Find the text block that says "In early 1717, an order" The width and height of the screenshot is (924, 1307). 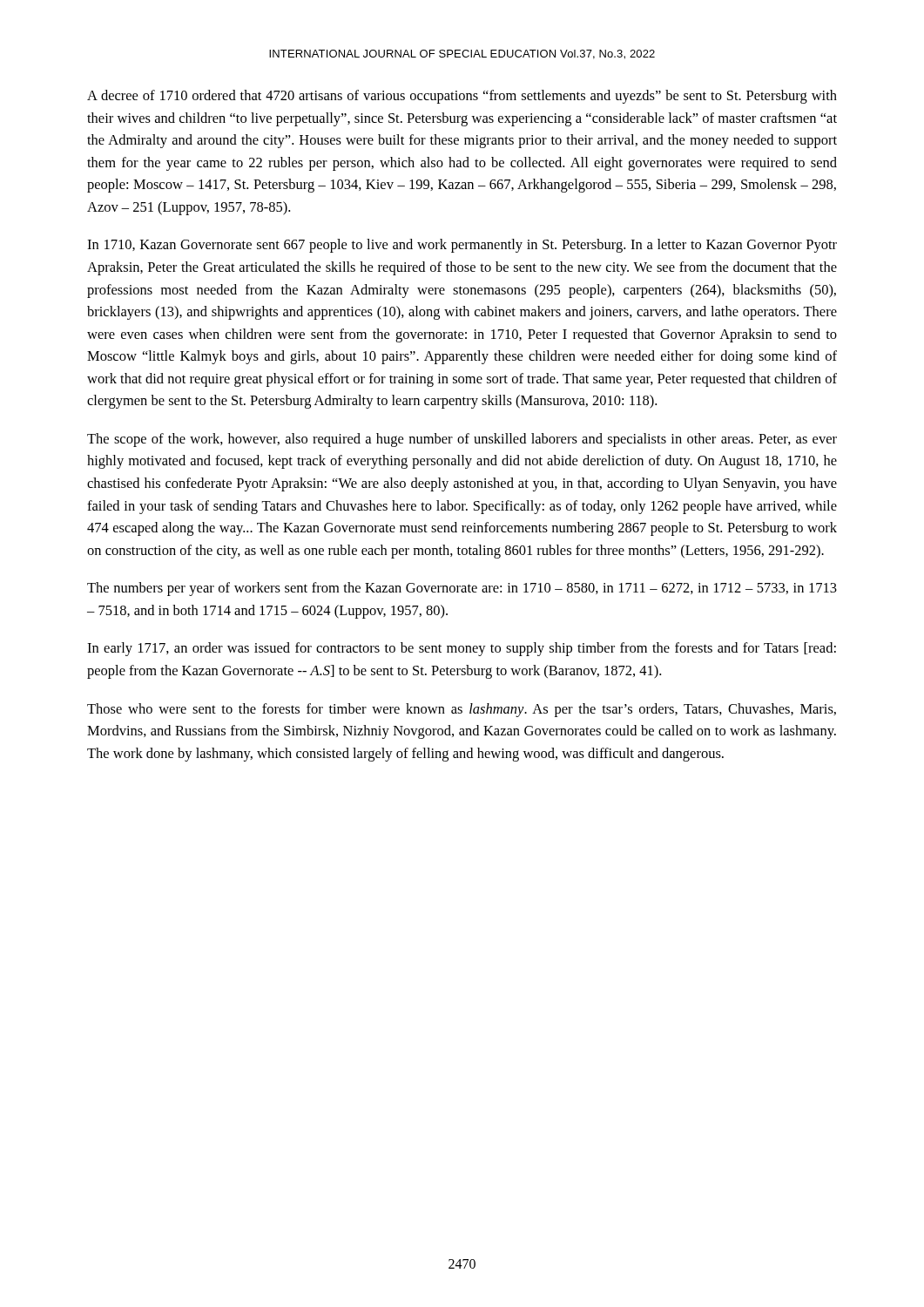click(x=462, y=659)
